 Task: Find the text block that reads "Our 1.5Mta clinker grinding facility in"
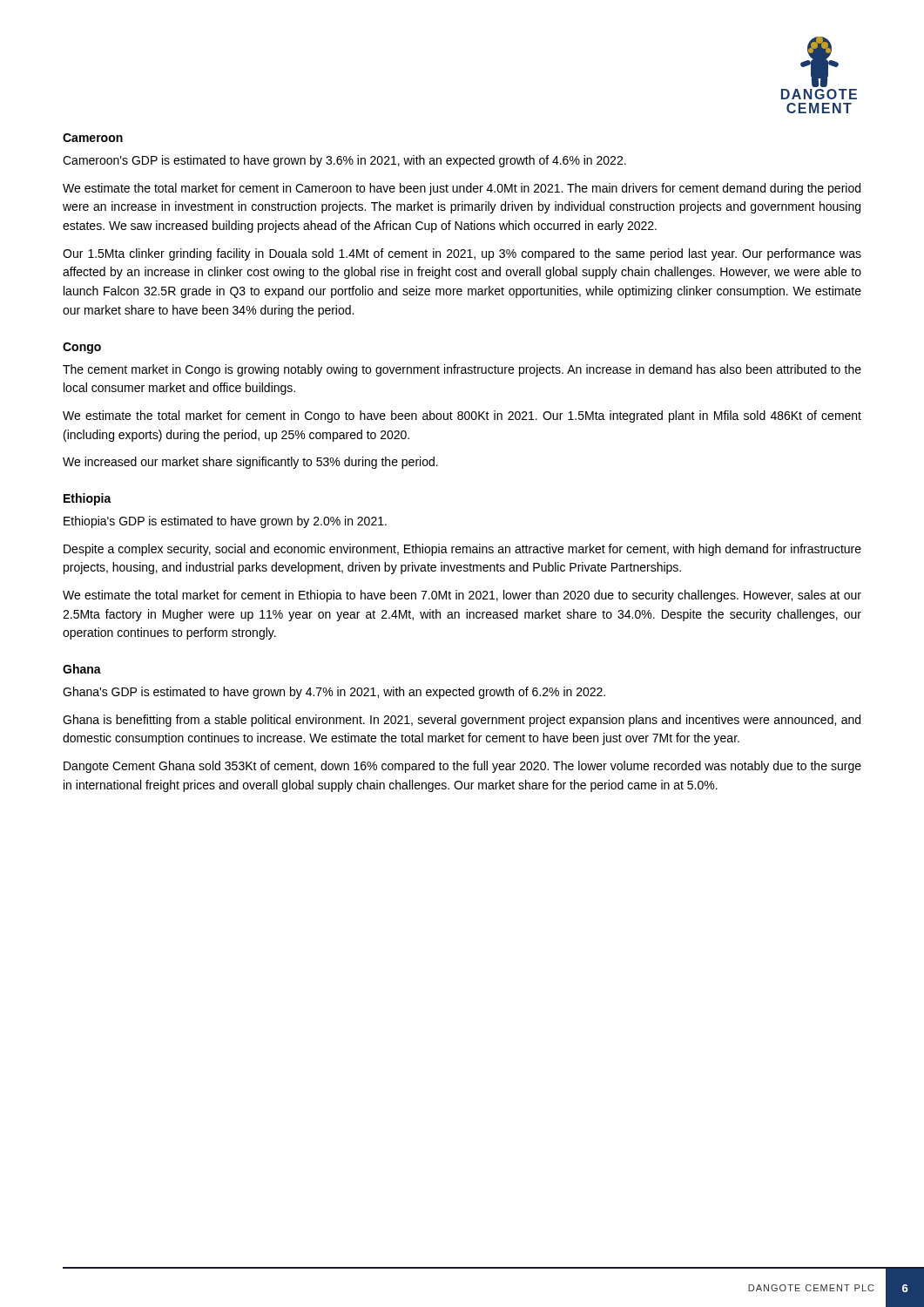click(462, 282)
